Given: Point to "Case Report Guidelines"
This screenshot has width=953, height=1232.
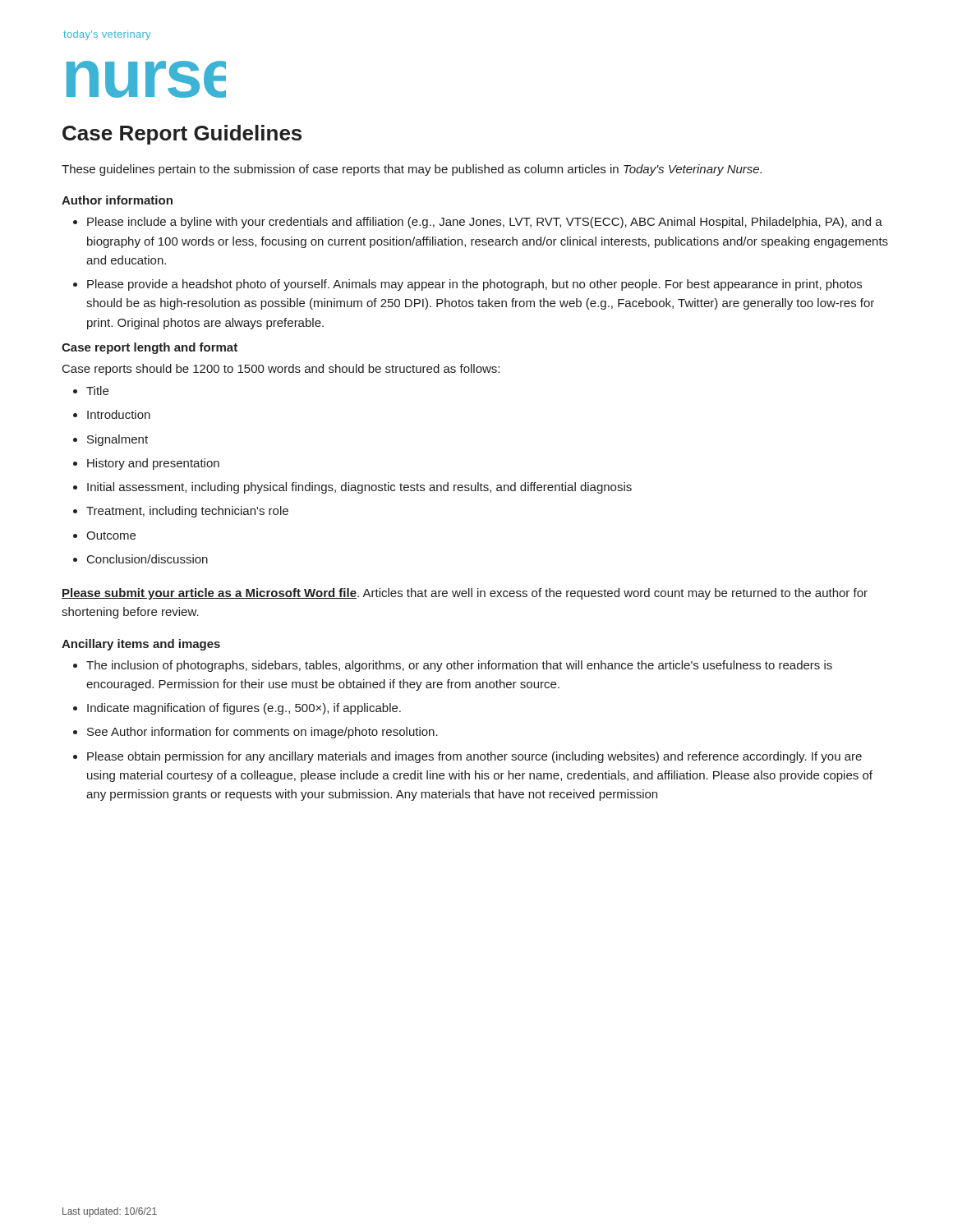Looking at the screenshot, I should [182, 133].
